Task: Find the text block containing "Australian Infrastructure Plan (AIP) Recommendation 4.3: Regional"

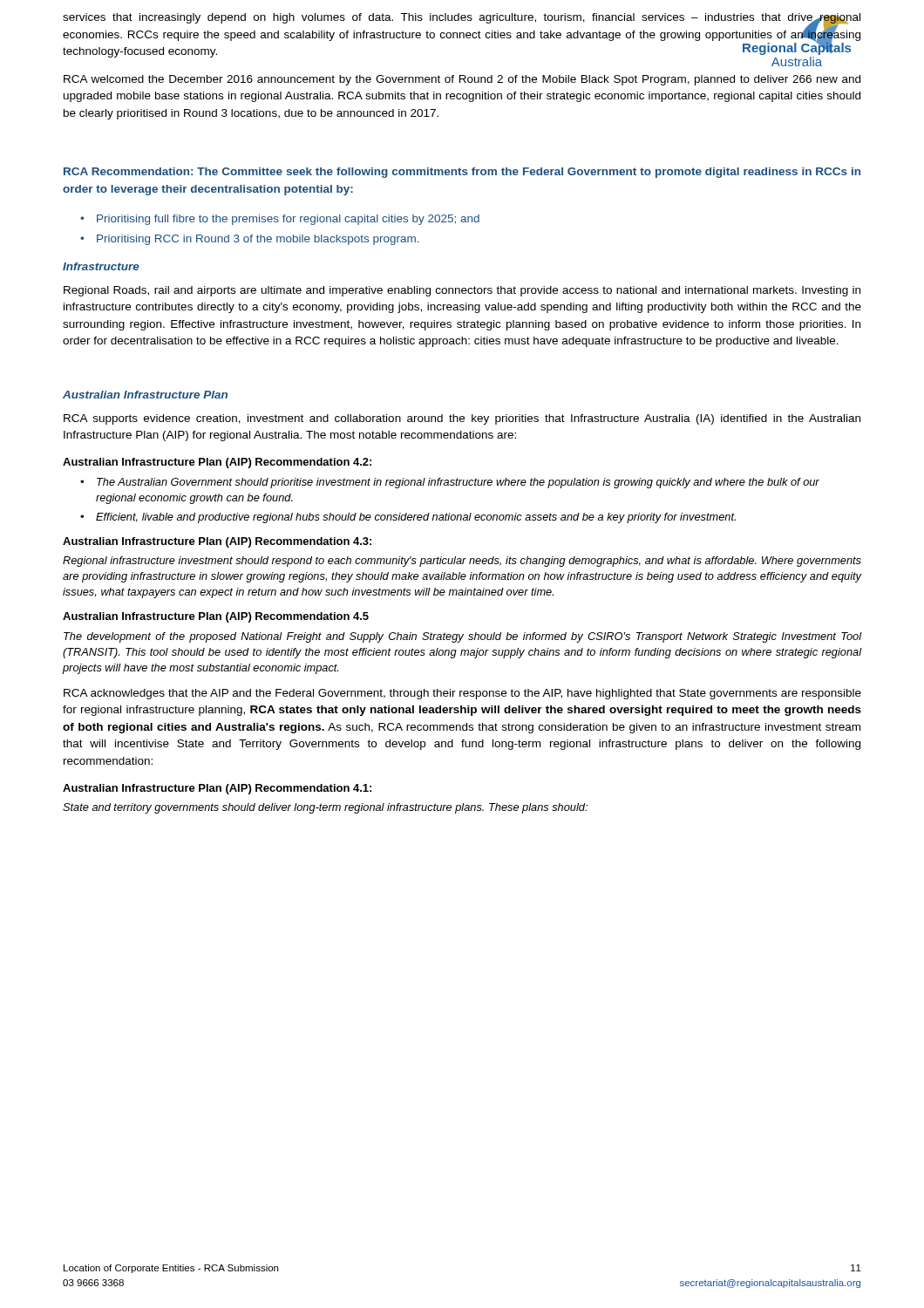Action: 462,567
